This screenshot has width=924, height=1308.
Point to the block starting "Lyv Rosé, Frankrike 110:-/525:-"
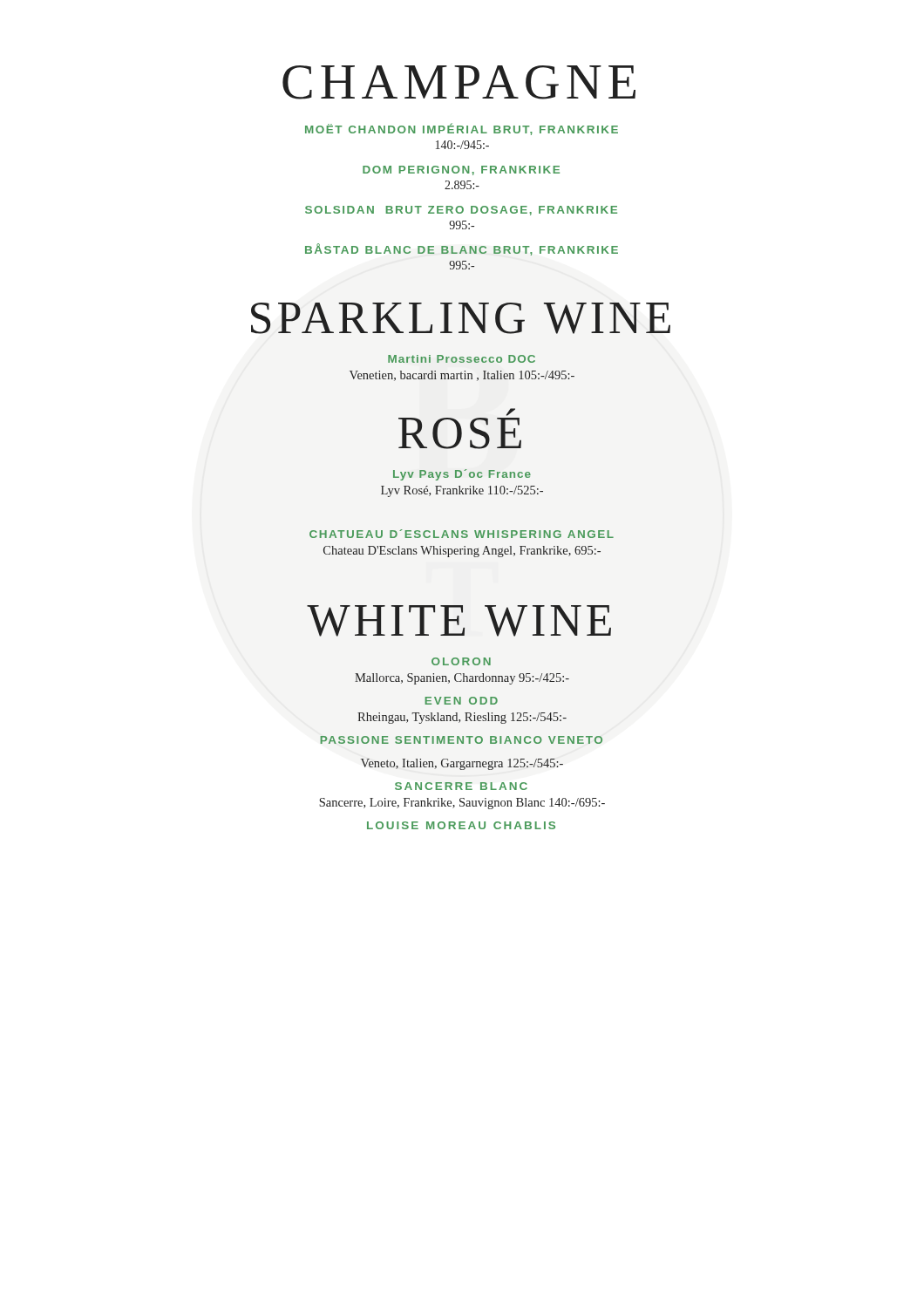pos(462,490)
